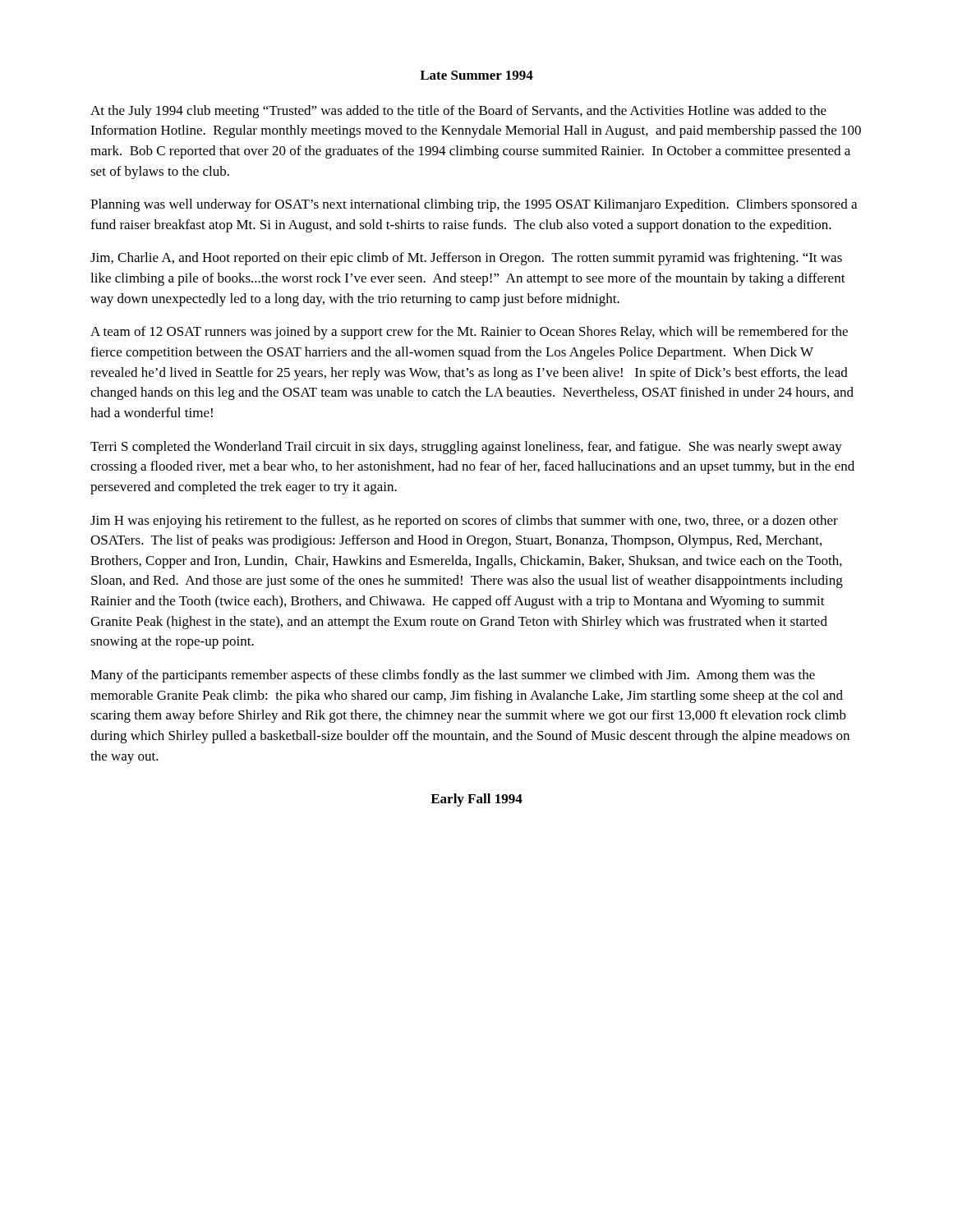The width and height of the screenshot is (953, 1232).
Task: Navigate to the text block starting "Planning was well underway for OSAT’s next international"
Action: (474, 214)
